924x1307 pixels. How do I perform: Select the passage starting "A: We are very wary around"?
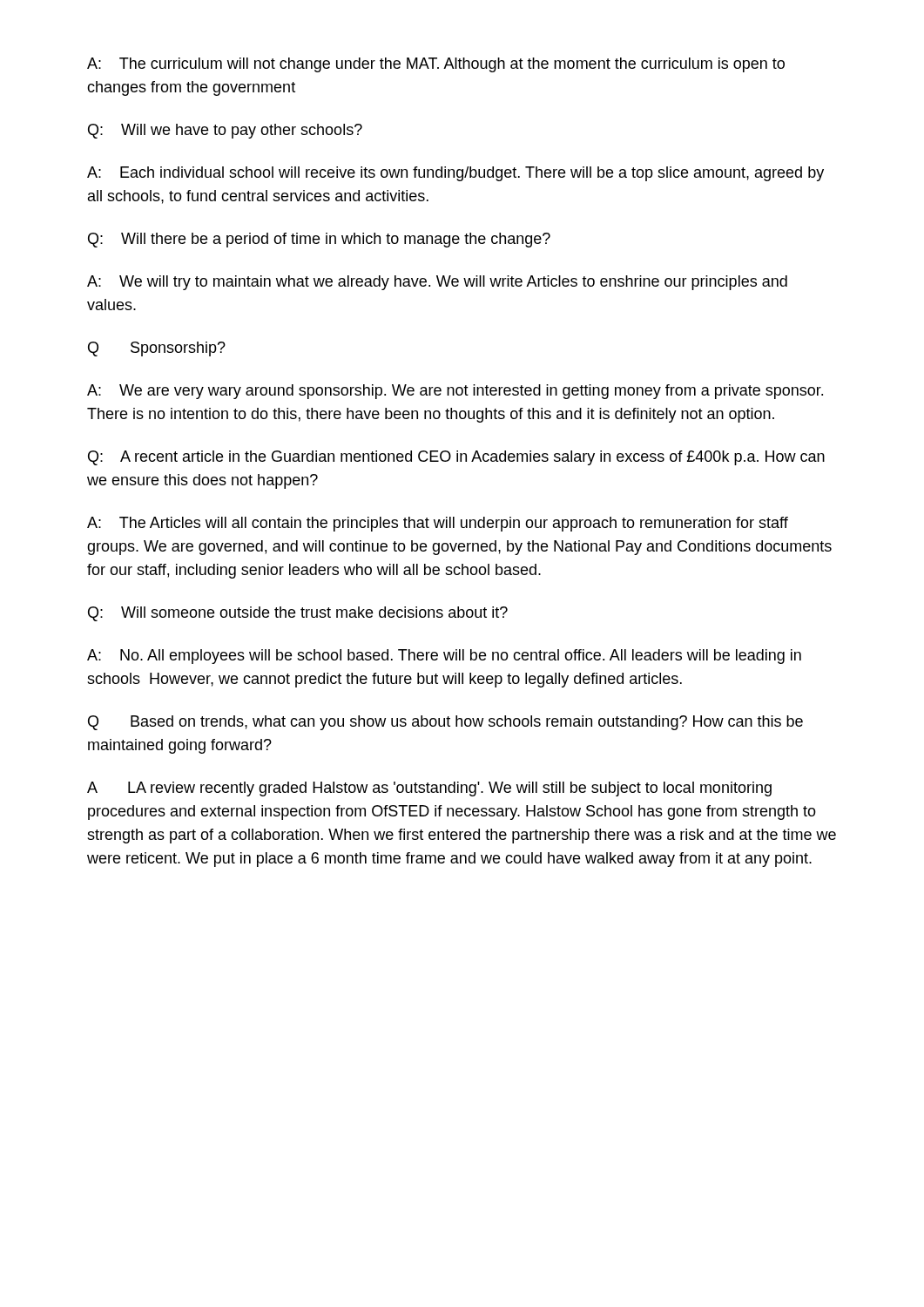pyautogui.click(x=462, y=403)
